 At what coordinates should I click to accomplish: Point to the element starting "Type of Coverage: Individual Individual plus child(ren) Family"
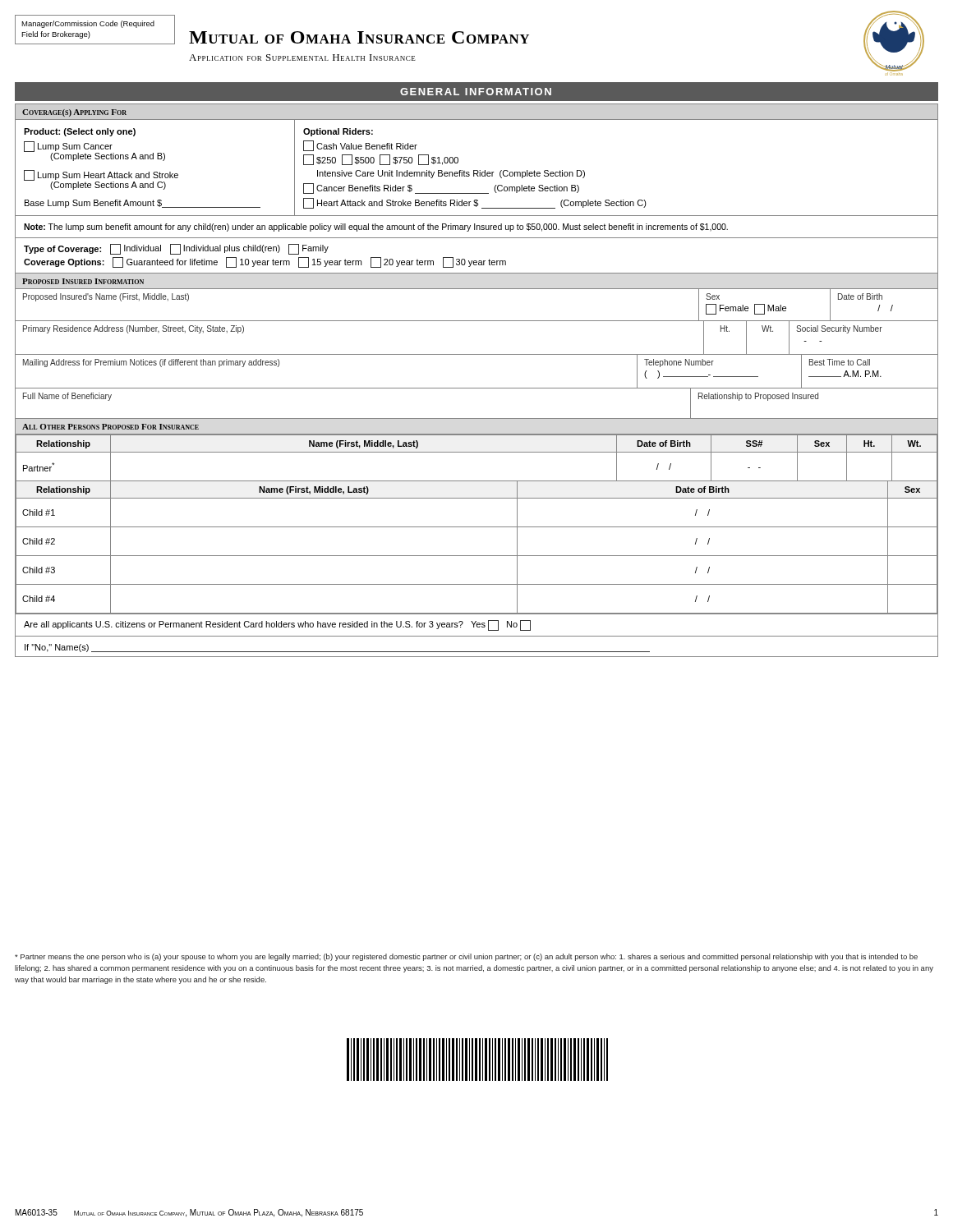point(476,256)
